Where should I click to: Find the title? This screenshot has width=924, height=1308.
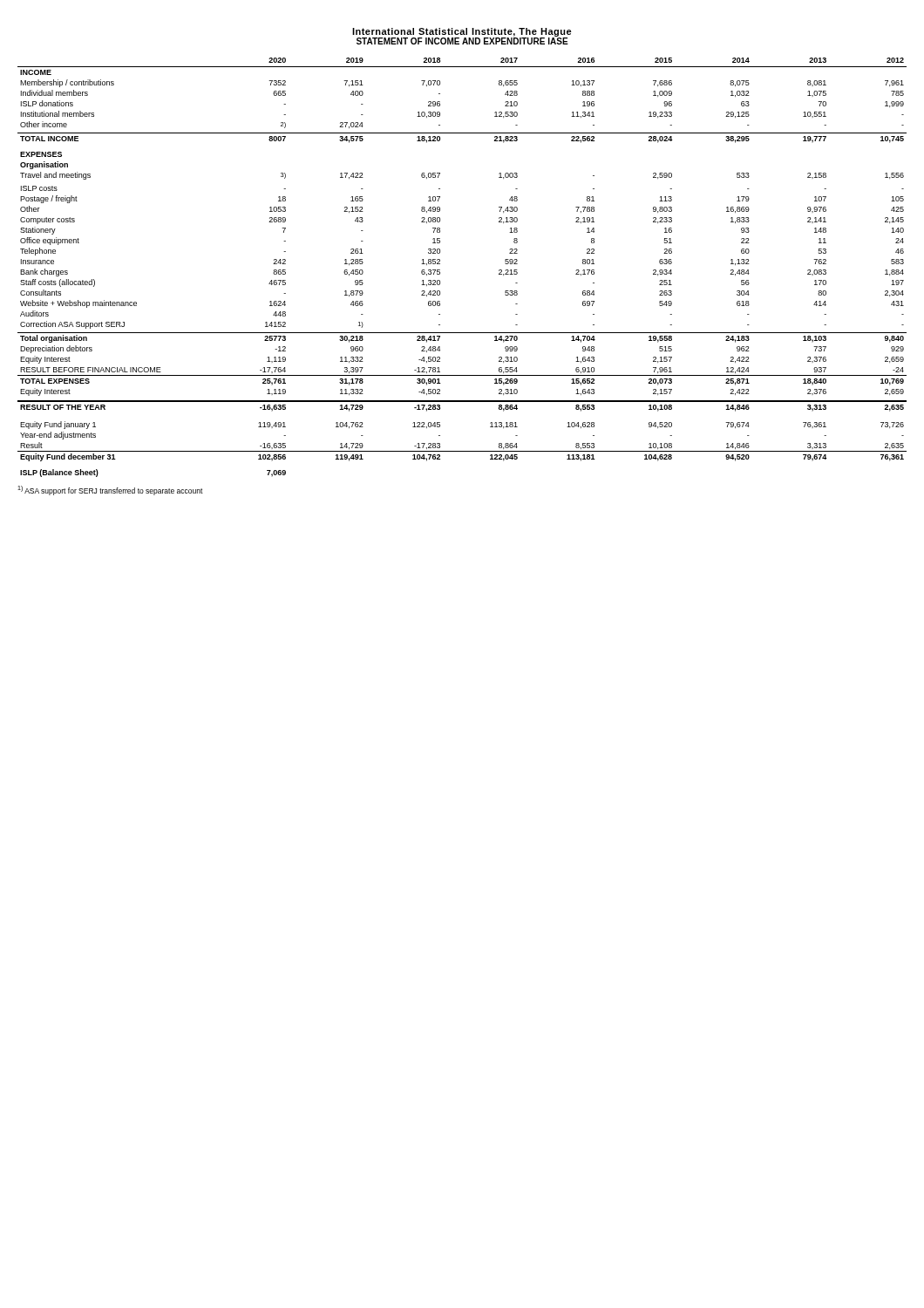coord(462,36)
